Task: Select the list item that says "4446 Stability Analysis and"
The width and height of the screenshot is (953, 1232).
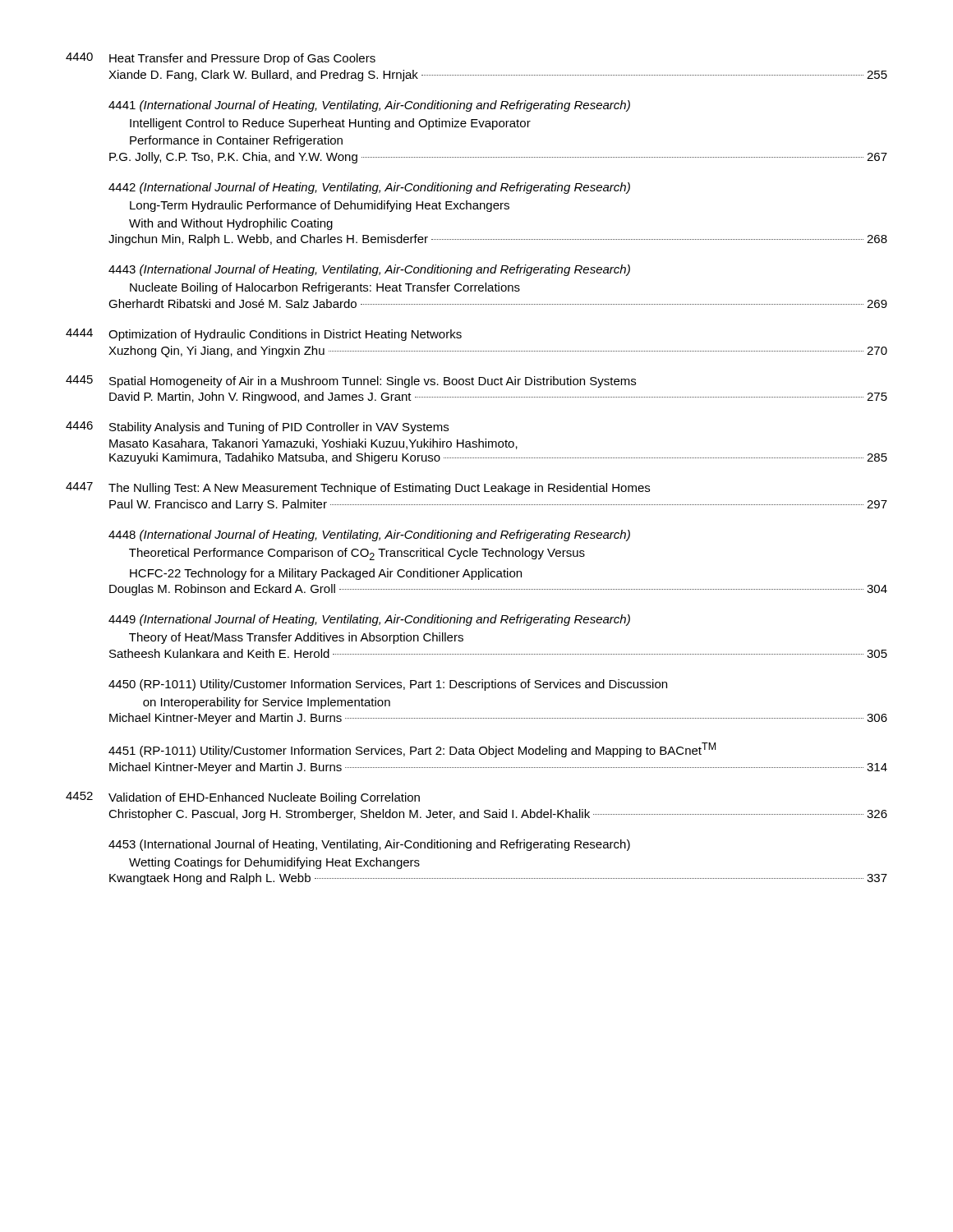Action: click(x=476, y=441)
